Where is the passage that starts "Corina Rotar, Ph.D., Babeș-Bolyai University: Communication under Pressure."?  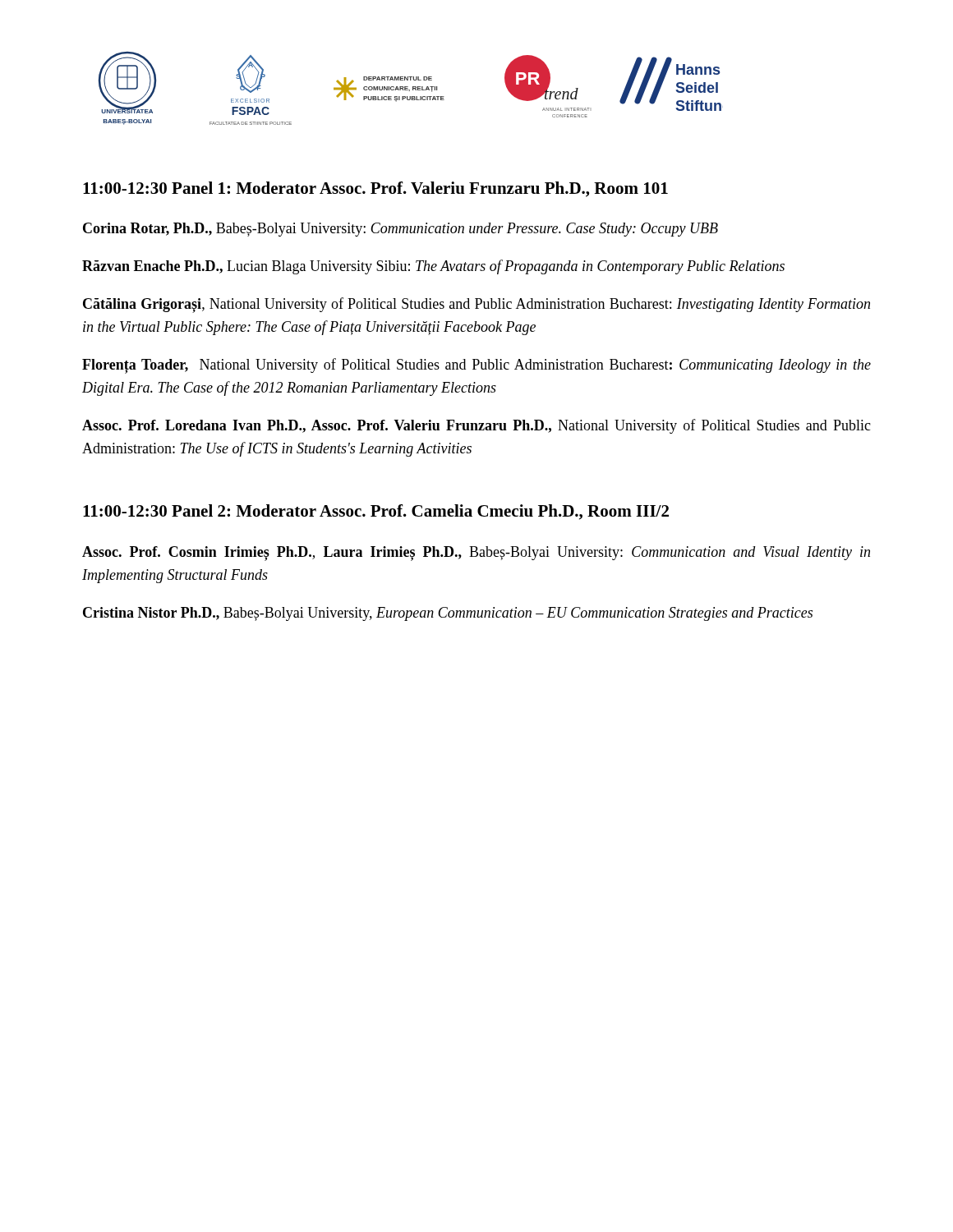coord(400,229)
